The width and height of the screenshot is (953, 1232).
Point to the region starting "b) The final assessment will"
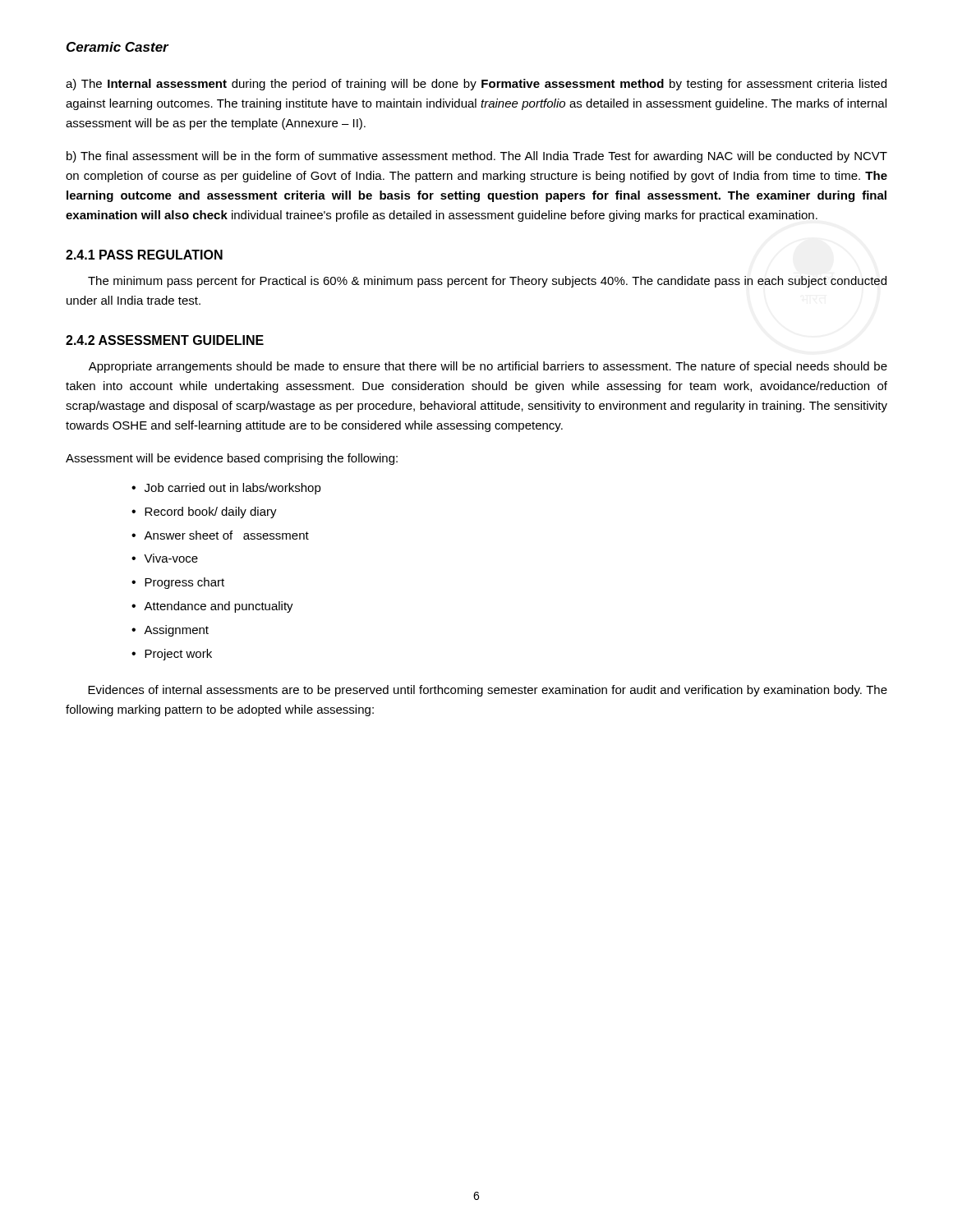tap(476, 185)
